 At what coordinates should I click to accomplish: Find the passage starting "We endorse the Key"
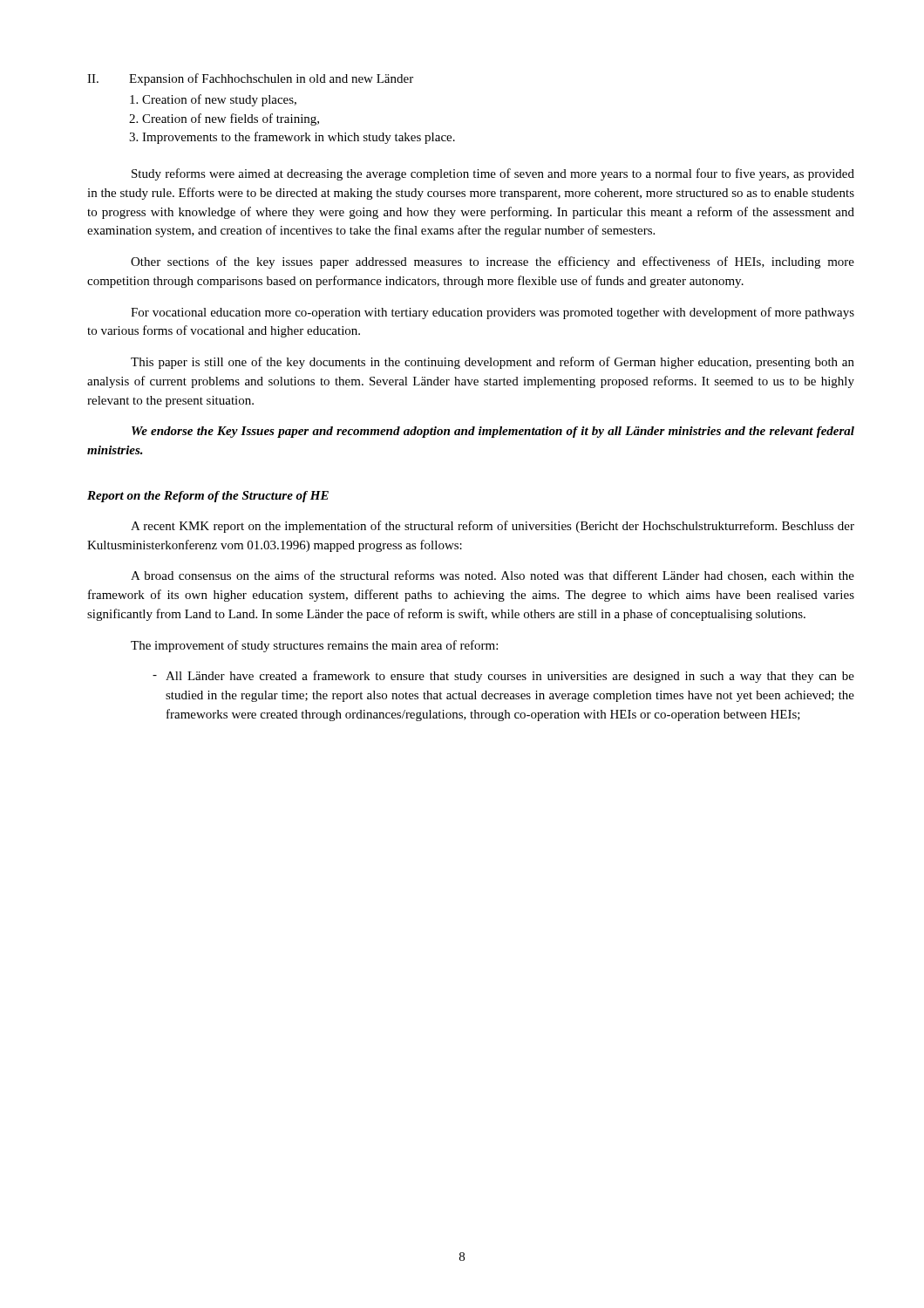point(471,440)
